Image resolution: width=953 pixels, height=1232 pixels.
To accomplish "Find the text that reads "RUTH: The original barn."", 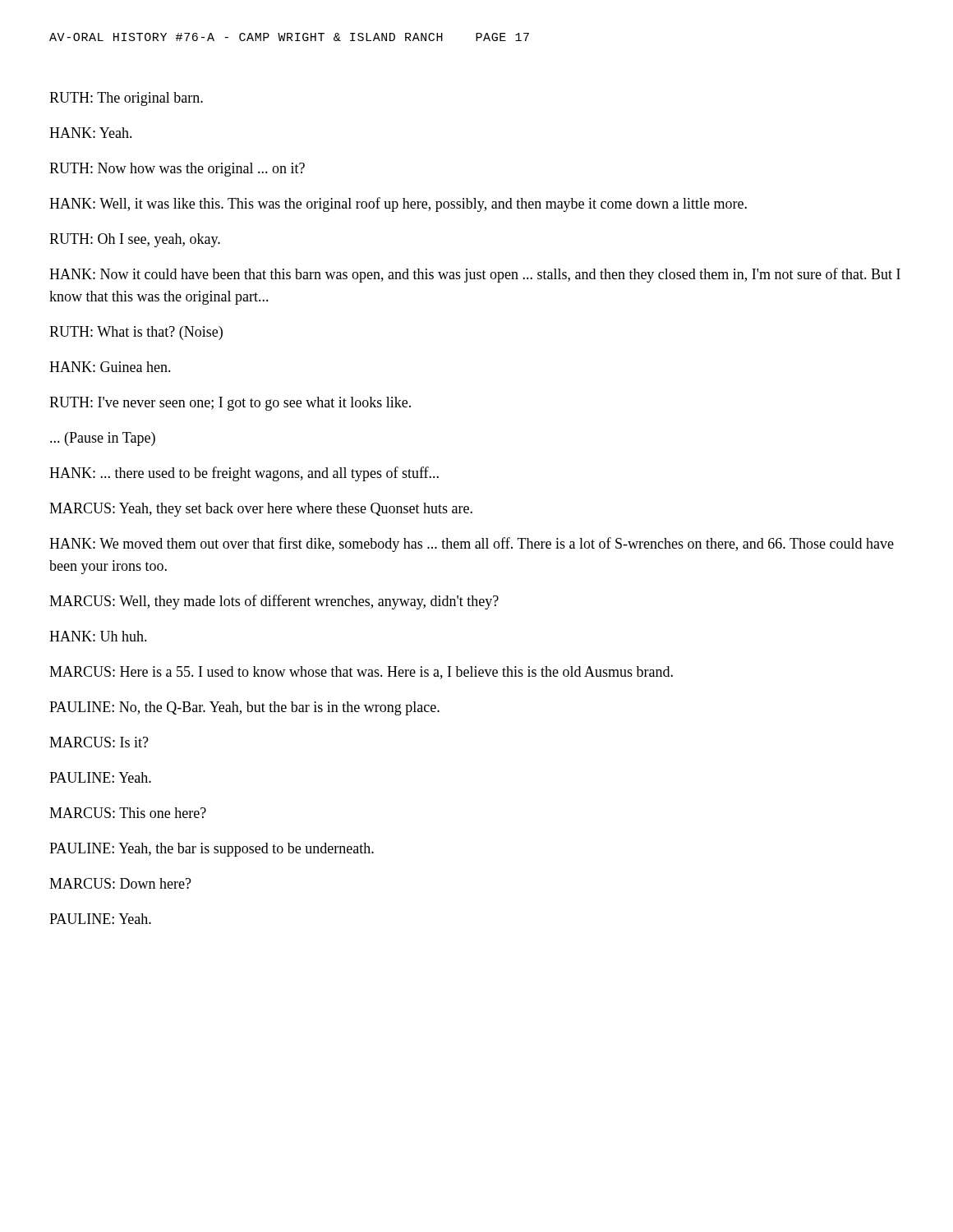I will click(x=126, y=98).
